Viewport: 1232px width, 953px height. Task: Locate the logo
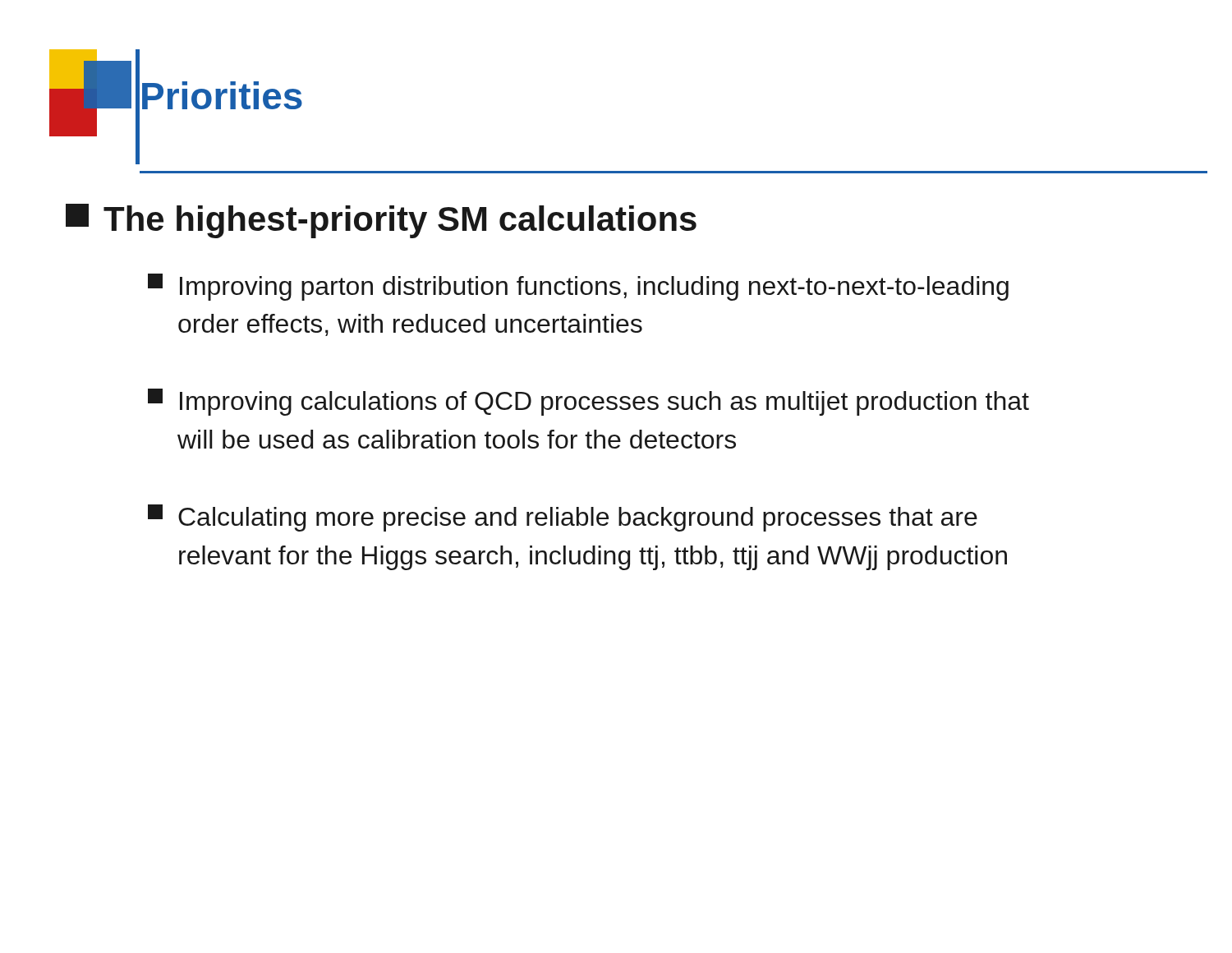pyautogui.click(x=94, y=107)
